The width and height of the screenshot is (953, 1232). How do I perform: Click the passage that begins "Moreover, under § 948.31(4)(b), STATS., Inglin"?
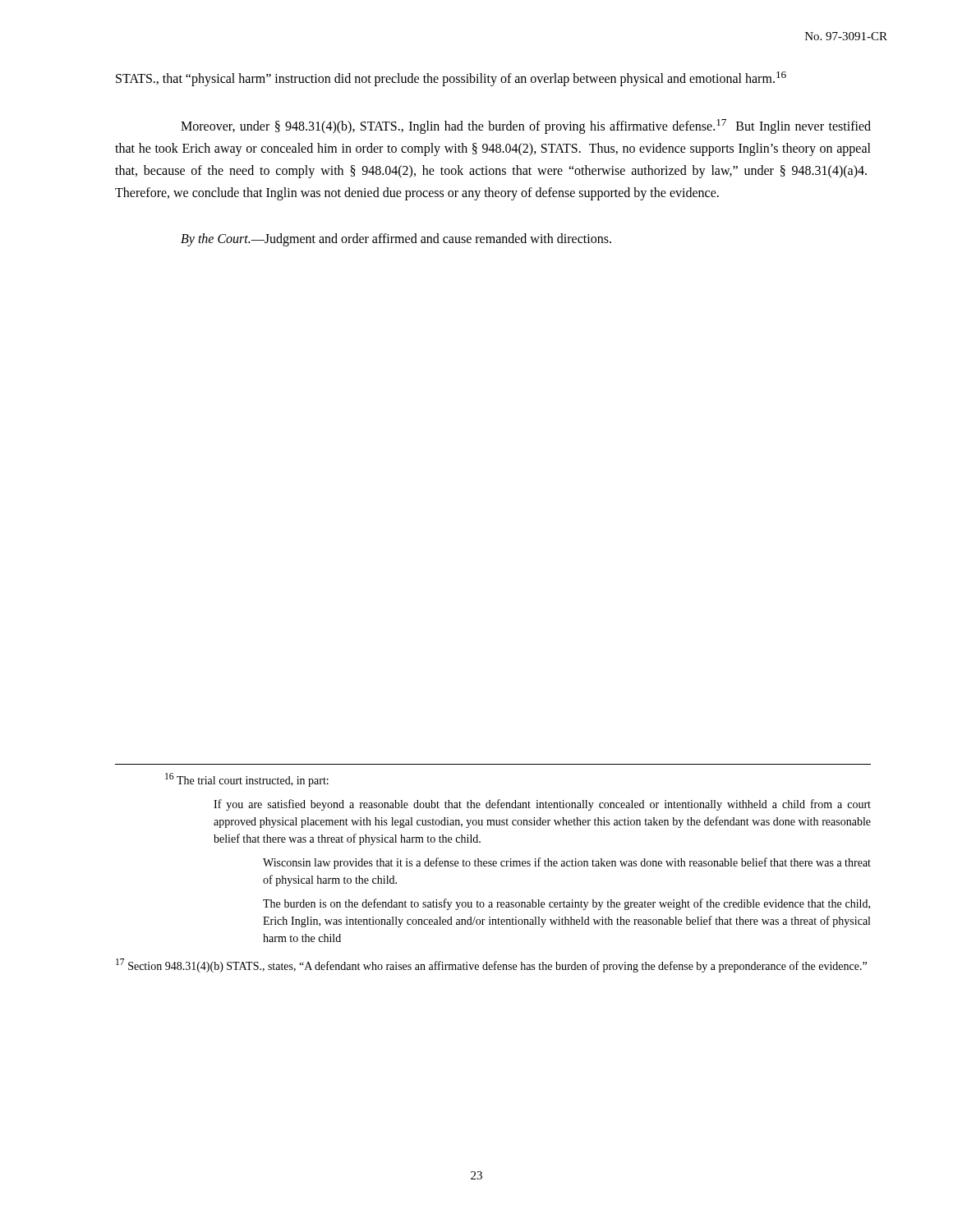pos(493,158)
